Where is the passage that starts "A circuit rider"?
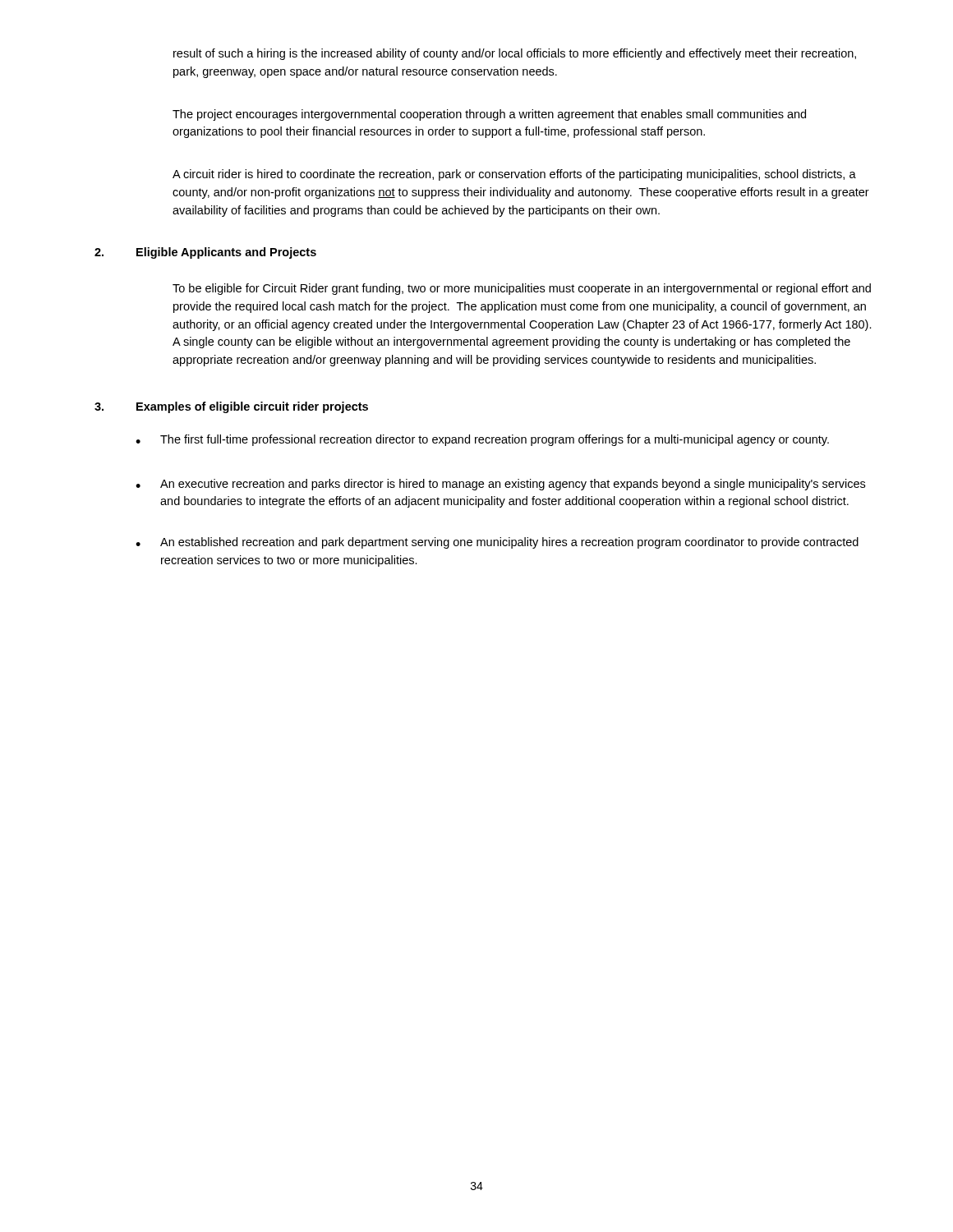953x1232 pixels. [521, 192]
